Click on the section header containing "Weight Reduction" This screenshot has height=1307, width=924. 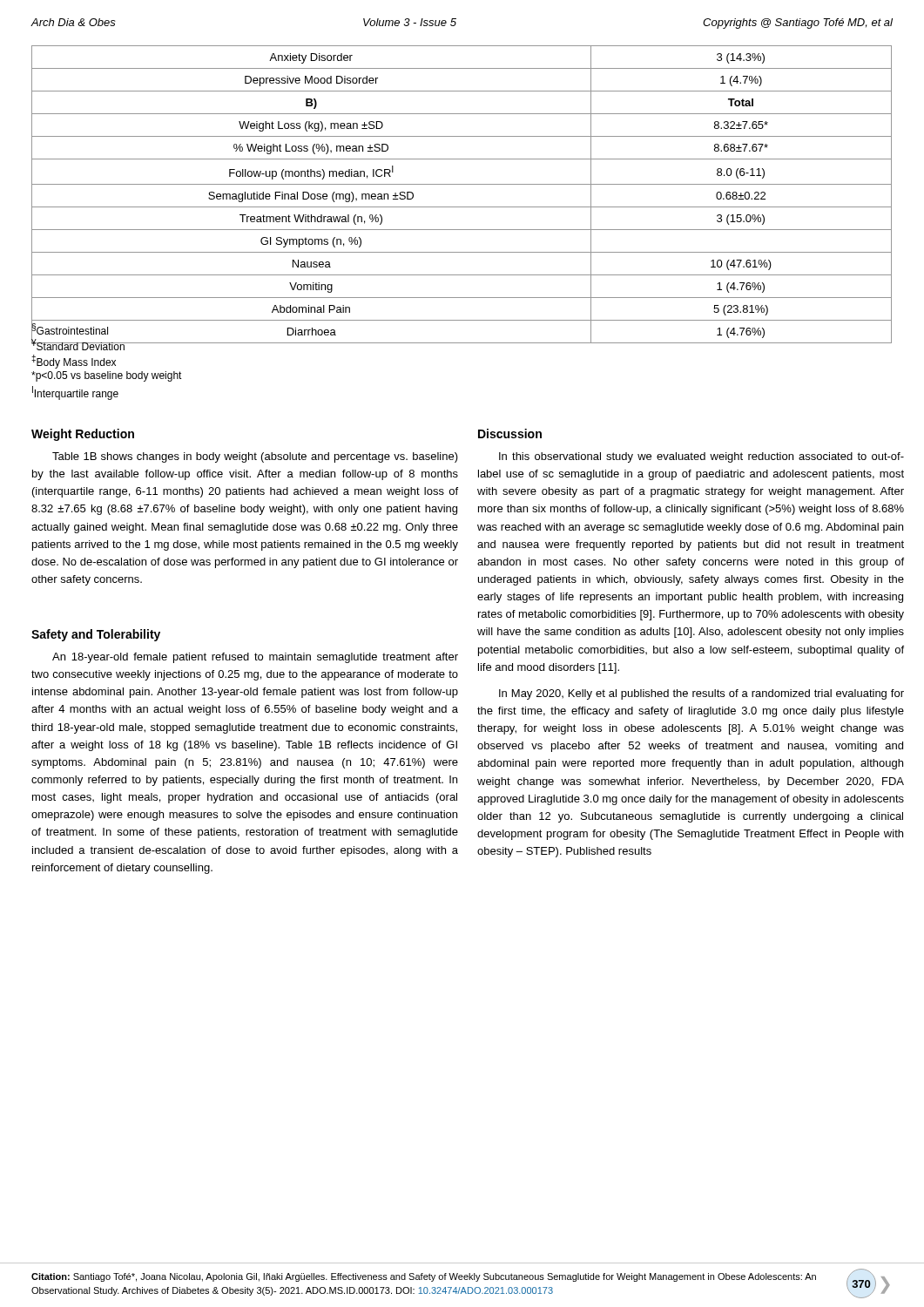[x=83, y=434]
